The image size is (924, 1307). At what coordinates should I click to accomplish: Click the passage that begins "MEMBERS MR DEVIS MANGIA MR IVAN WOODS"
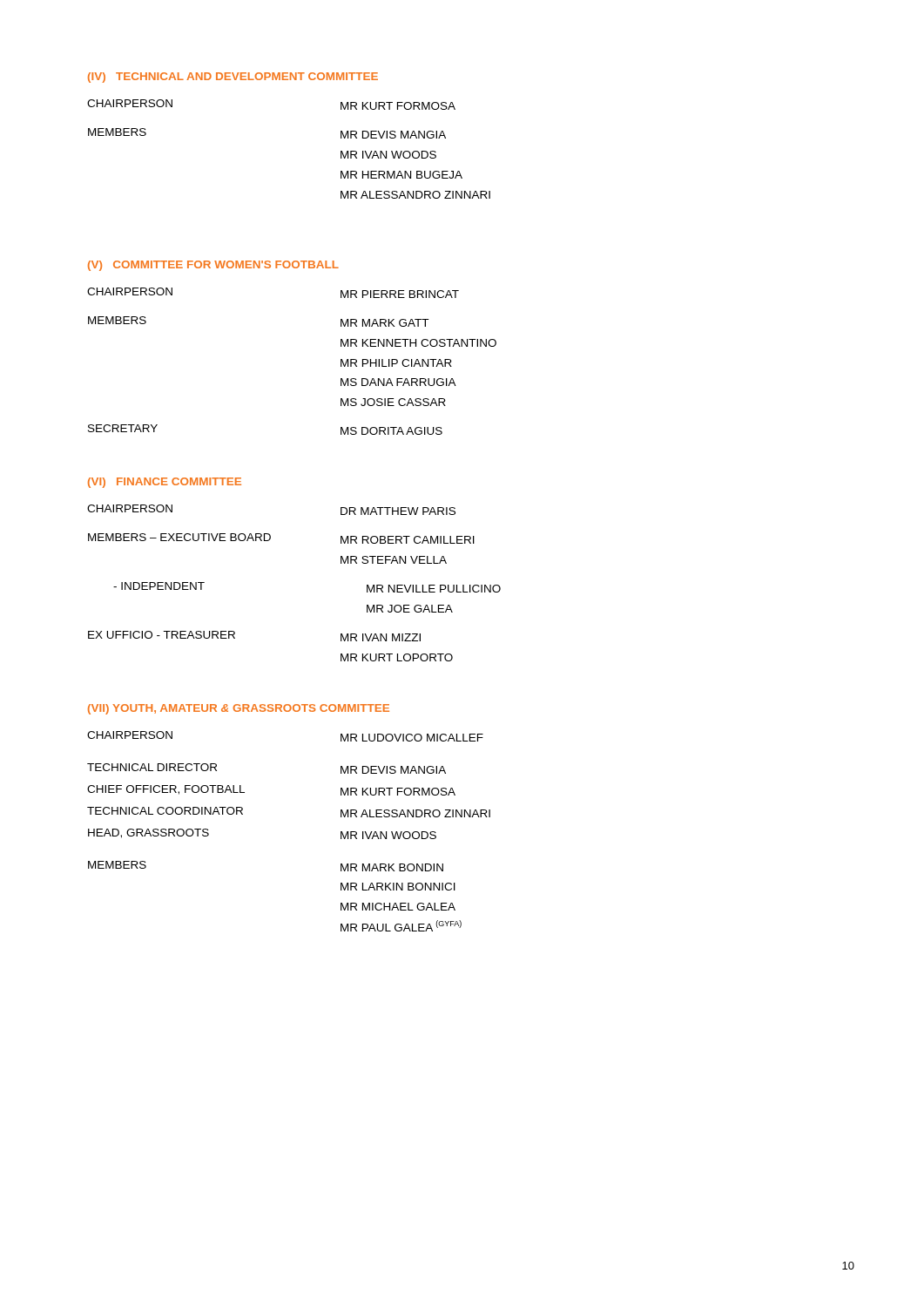(118, 132)
